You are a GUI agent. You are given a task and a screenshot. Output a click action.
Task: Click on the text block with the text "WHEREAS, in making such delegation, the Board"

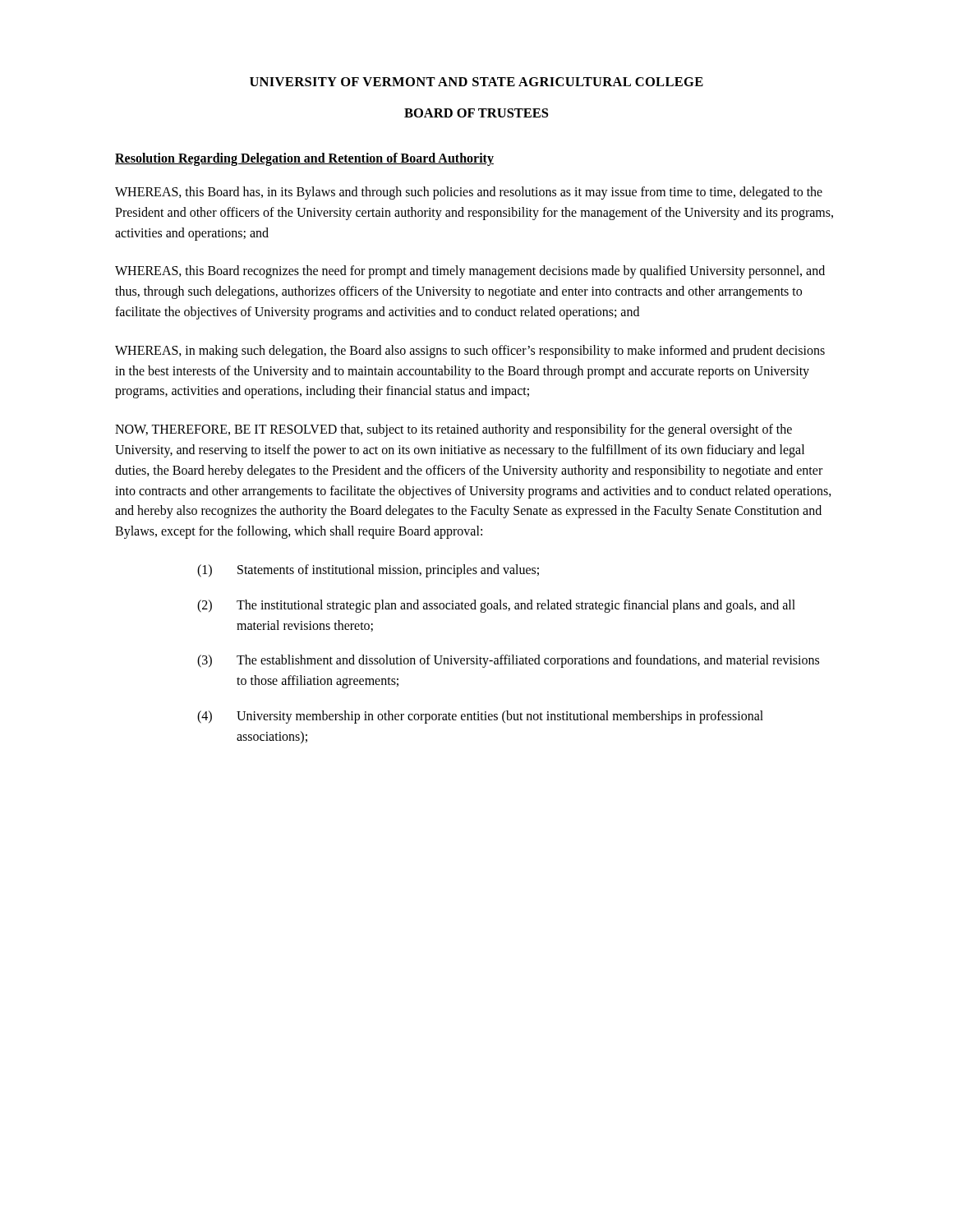pyautogui.click(x=470, y=370)
